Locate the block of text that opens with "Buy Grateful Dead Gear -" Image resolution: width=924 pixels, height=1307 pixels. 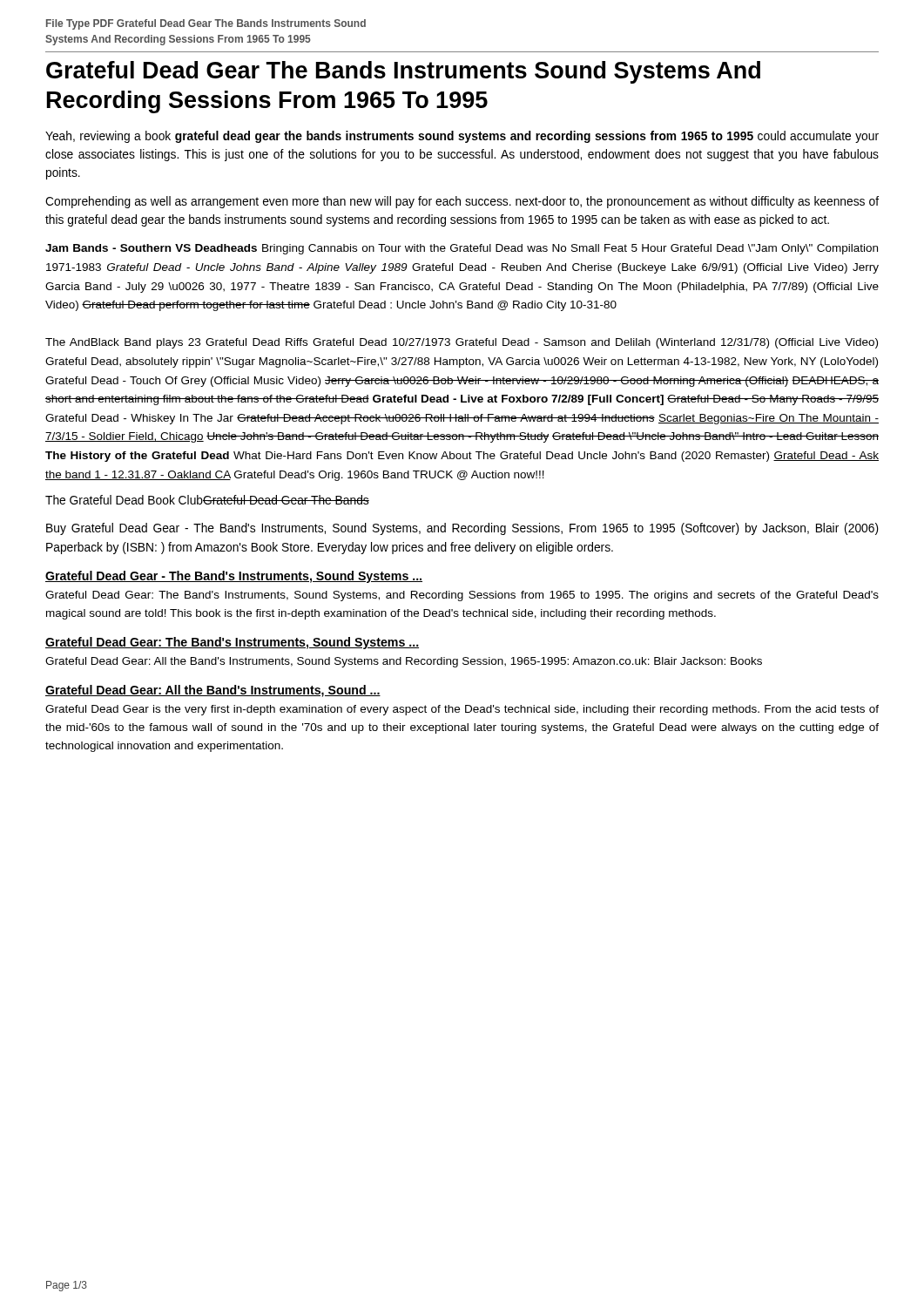click(x=462, y=538)
